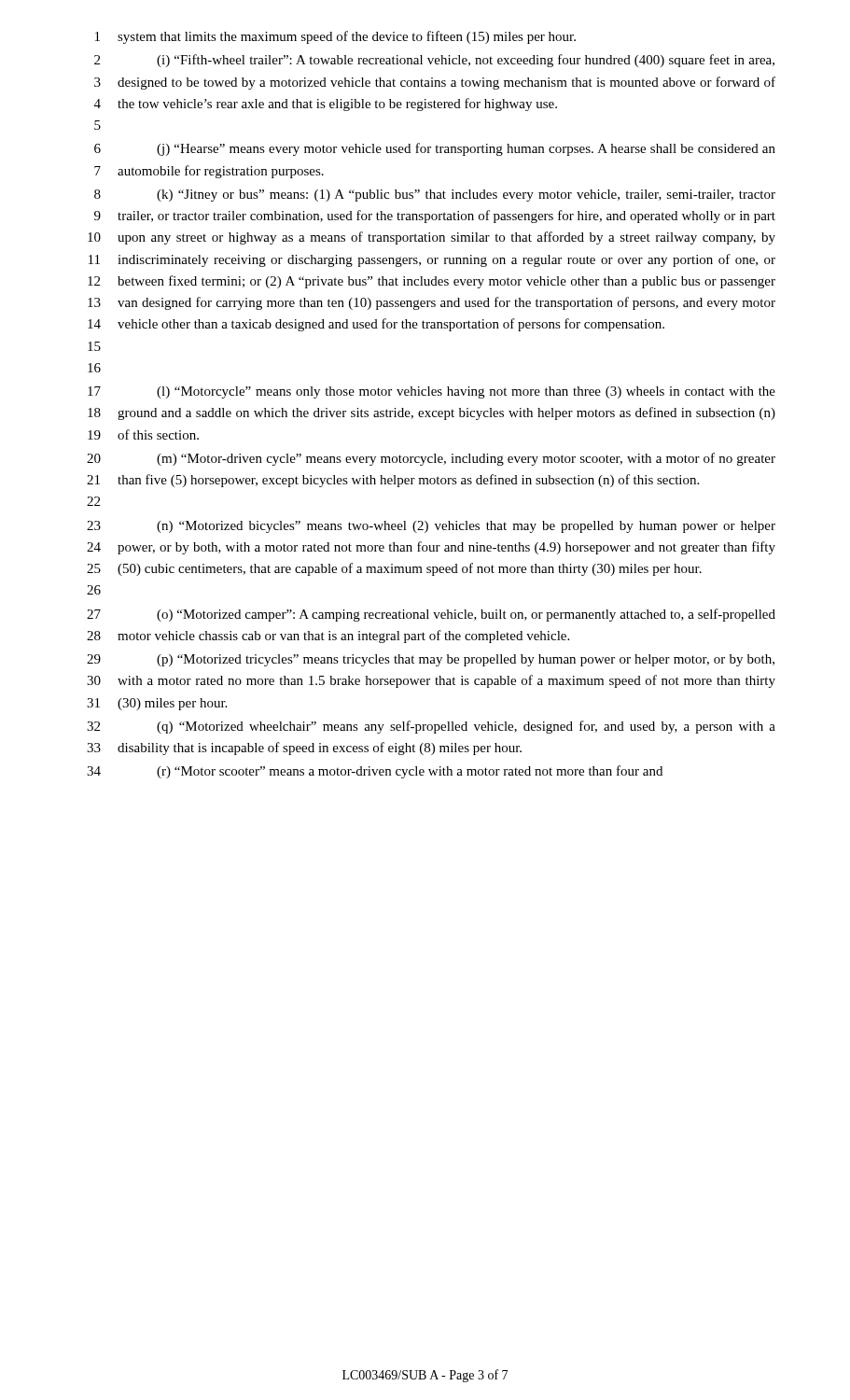Find the block on this page that starts "171819 (l) “Motorcycle” means"
The image size is (850, 1400).
(x=425, y=413)
